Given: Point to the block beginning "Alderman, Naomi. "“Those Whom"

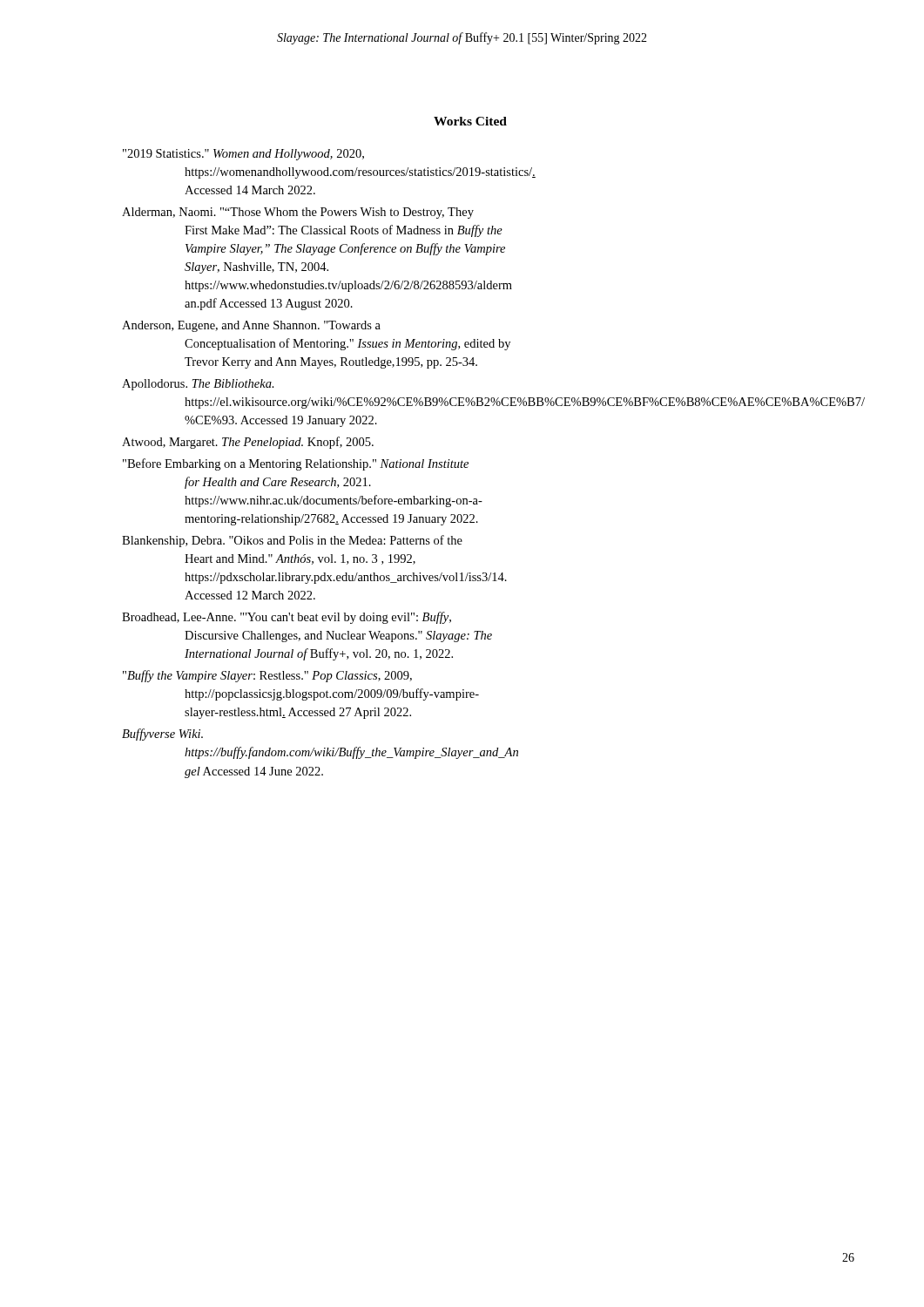Looking at the screenshot, I should click(470, 259).
